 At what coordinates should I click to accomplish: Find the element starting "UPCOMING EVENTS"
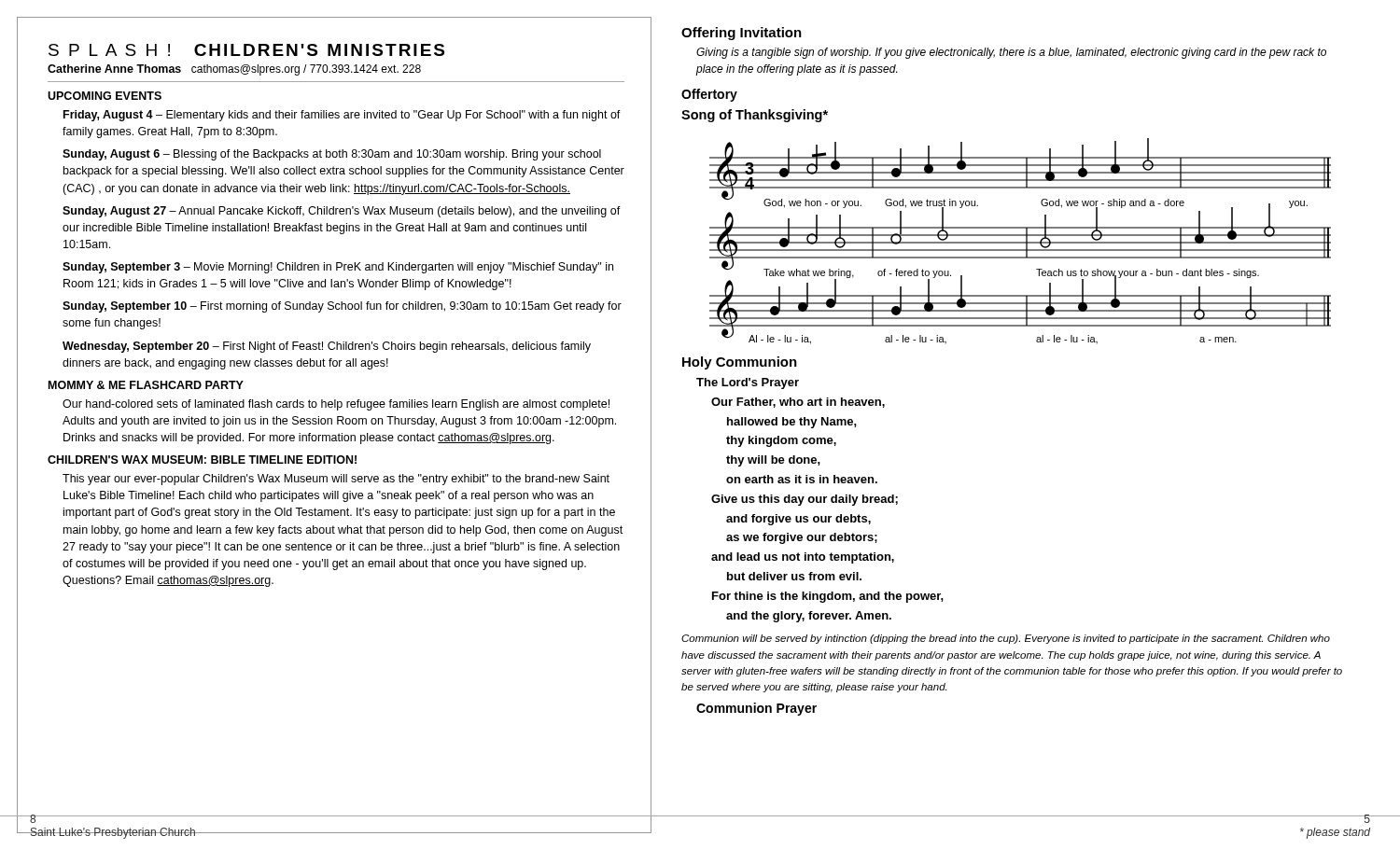[105, 96]
